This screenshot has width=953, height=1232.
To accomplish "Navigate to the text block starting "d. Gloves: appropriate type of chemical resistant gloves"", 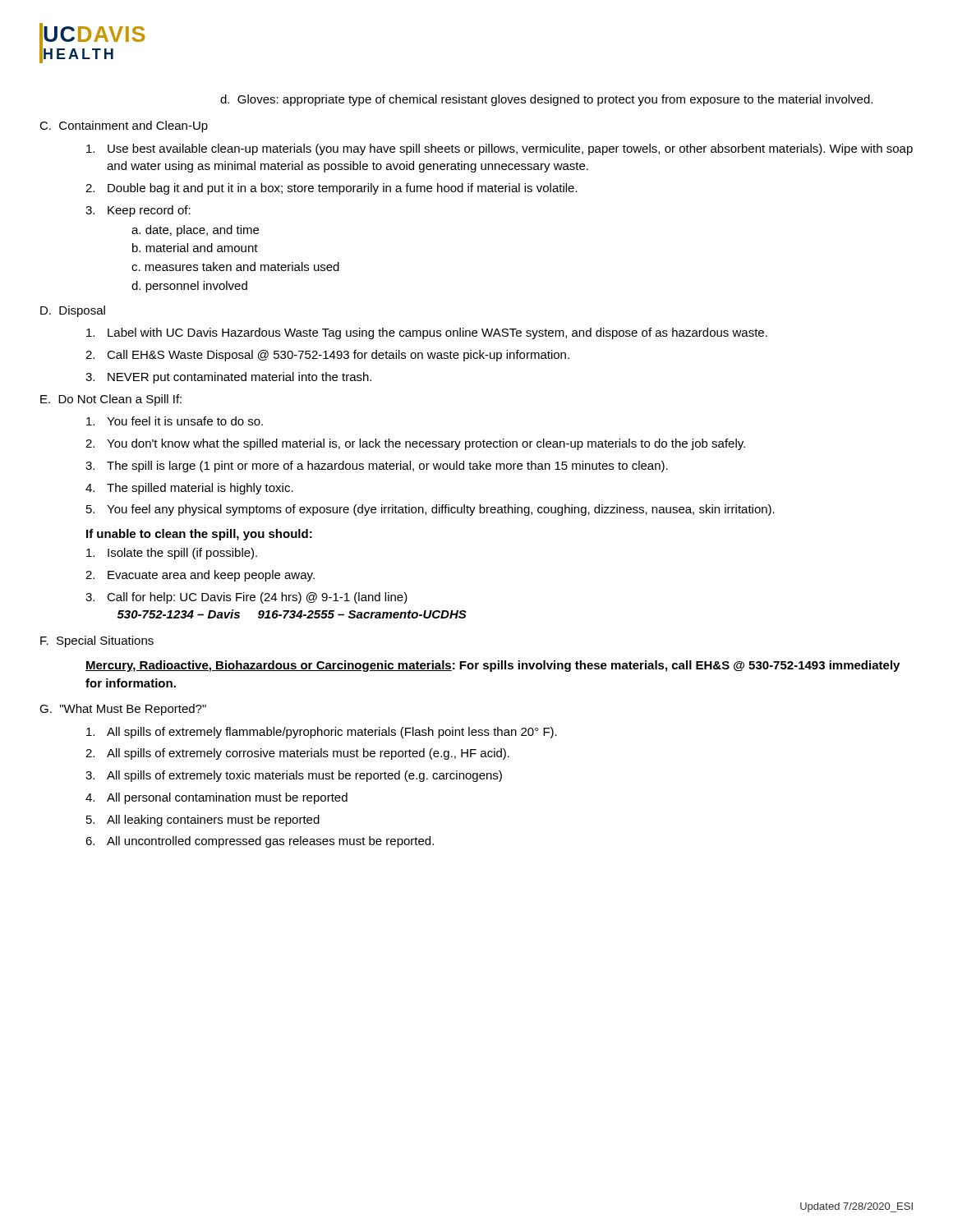I will tap(547, 99).
